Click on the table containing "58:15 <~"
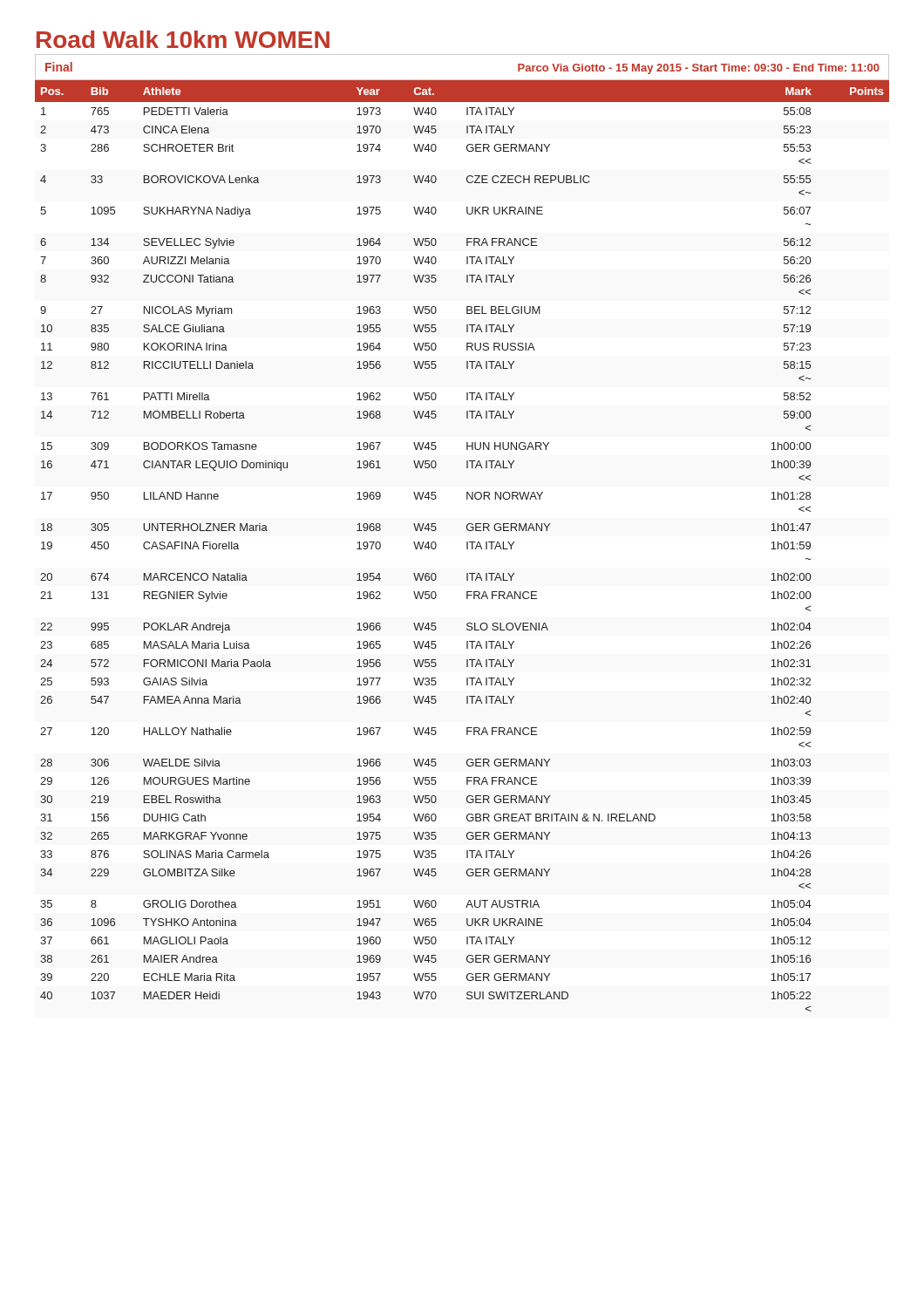The width and height of the screenshot is (924, 1308). pos(462,549)
